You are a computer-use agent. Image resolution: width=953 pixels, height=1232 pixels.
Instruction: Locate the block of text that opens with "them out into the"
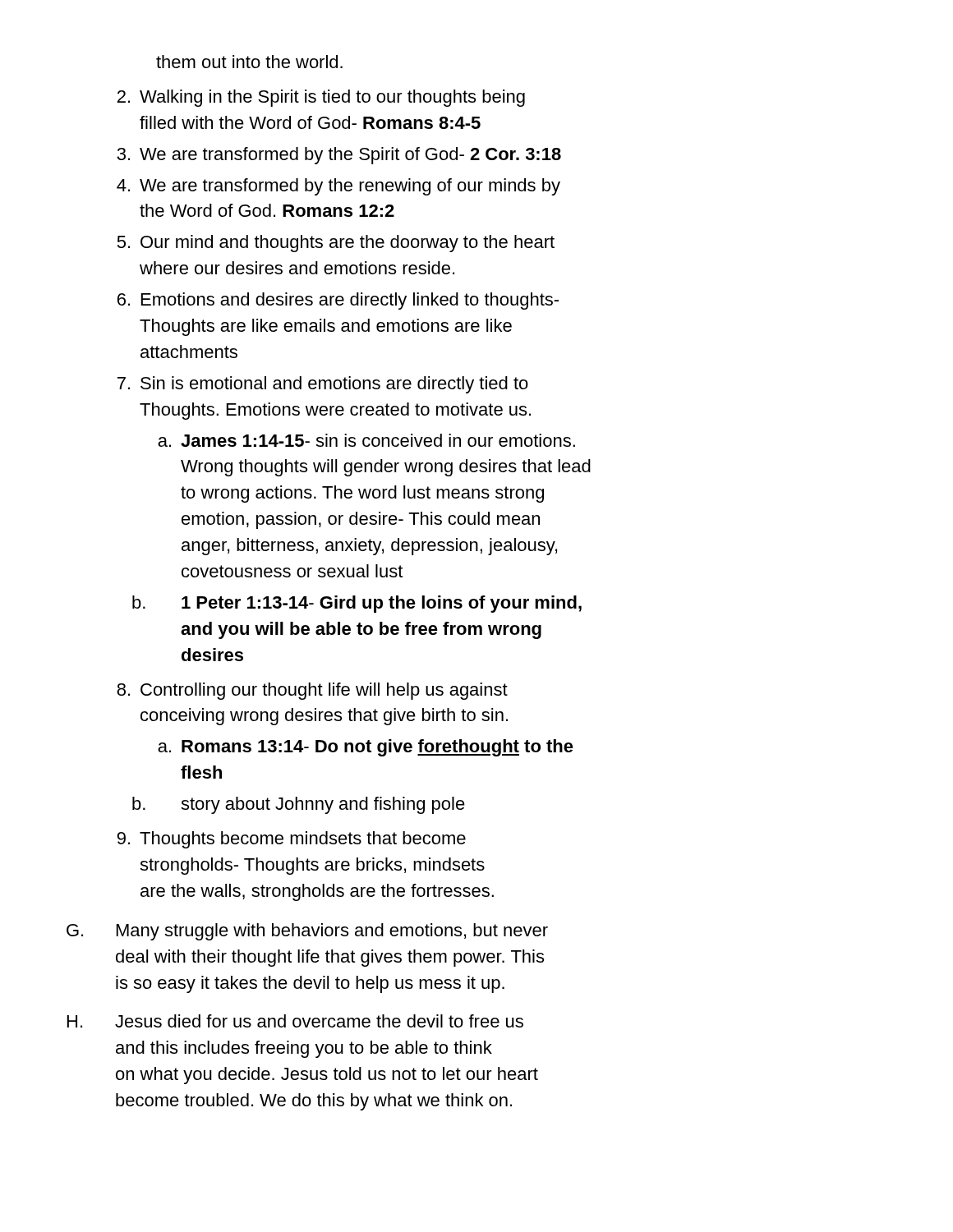[x=250, y=62]
